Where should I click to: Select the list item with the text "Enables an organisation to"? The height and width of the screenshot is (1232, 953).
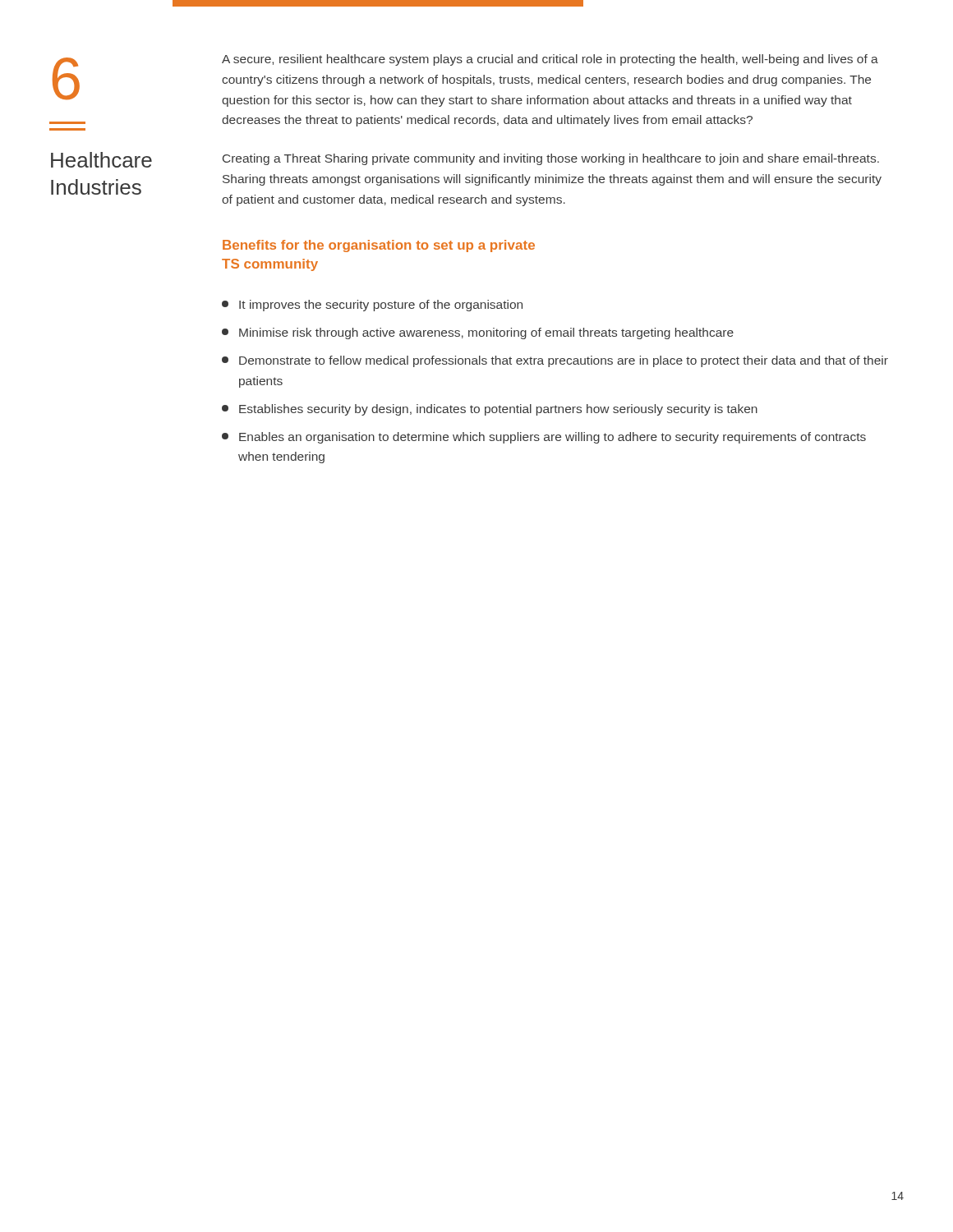click(x=559, y=446)
